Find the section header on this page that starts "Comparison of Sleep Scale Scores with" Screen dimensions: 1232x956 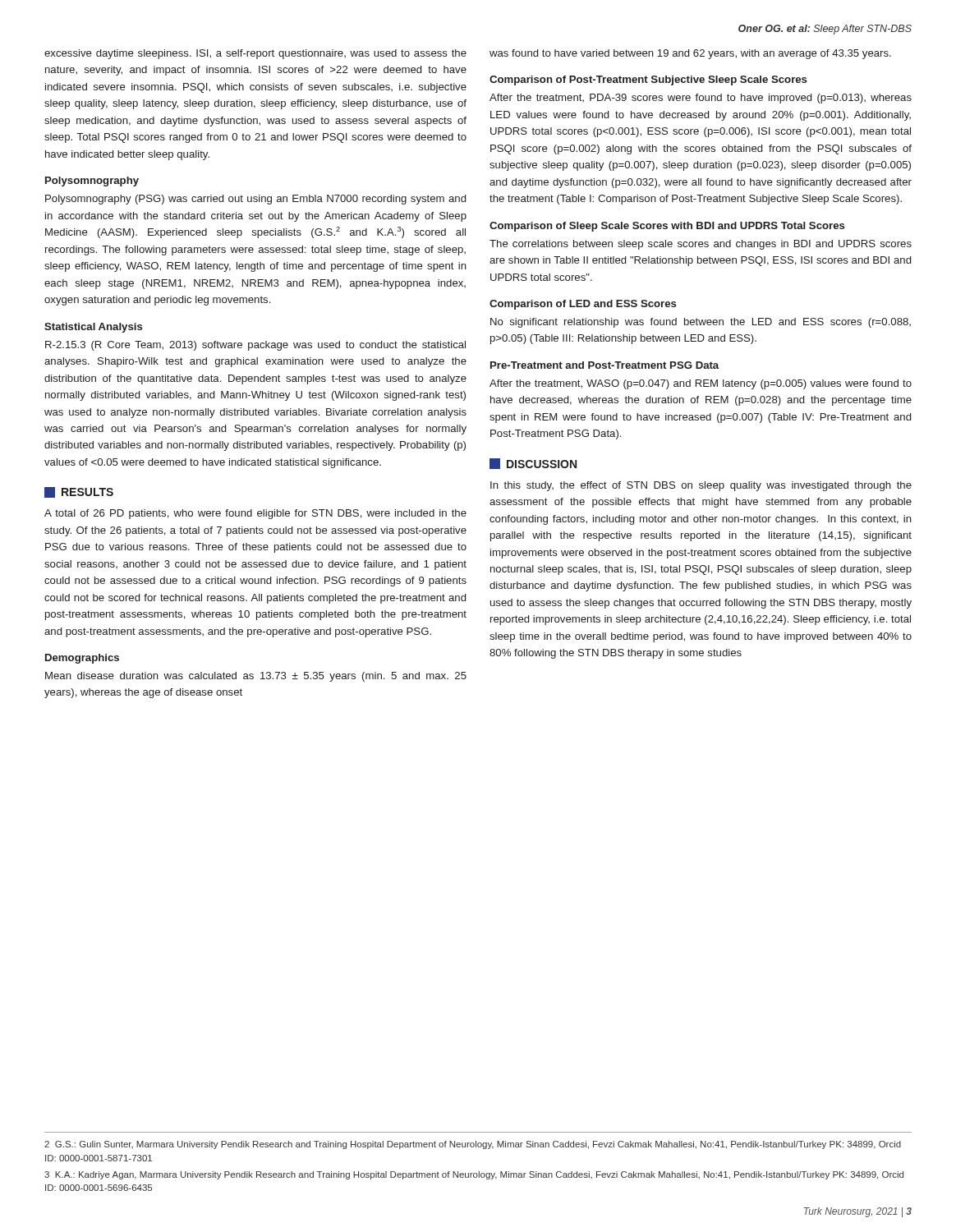[x=667, y=225]
